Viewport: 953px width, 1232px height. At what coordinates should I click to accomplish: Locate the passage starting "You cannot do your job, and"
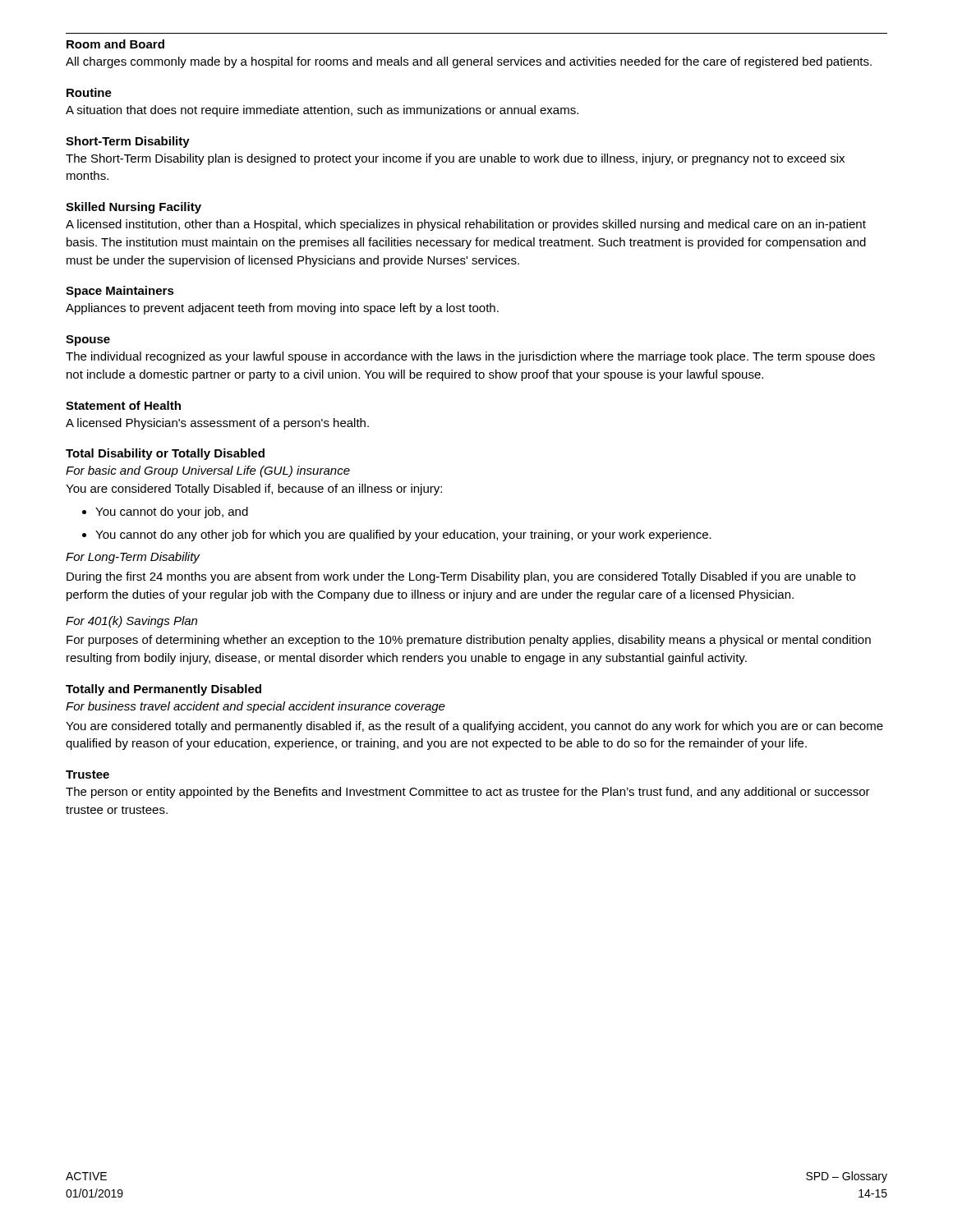click(x=172, y=511)
